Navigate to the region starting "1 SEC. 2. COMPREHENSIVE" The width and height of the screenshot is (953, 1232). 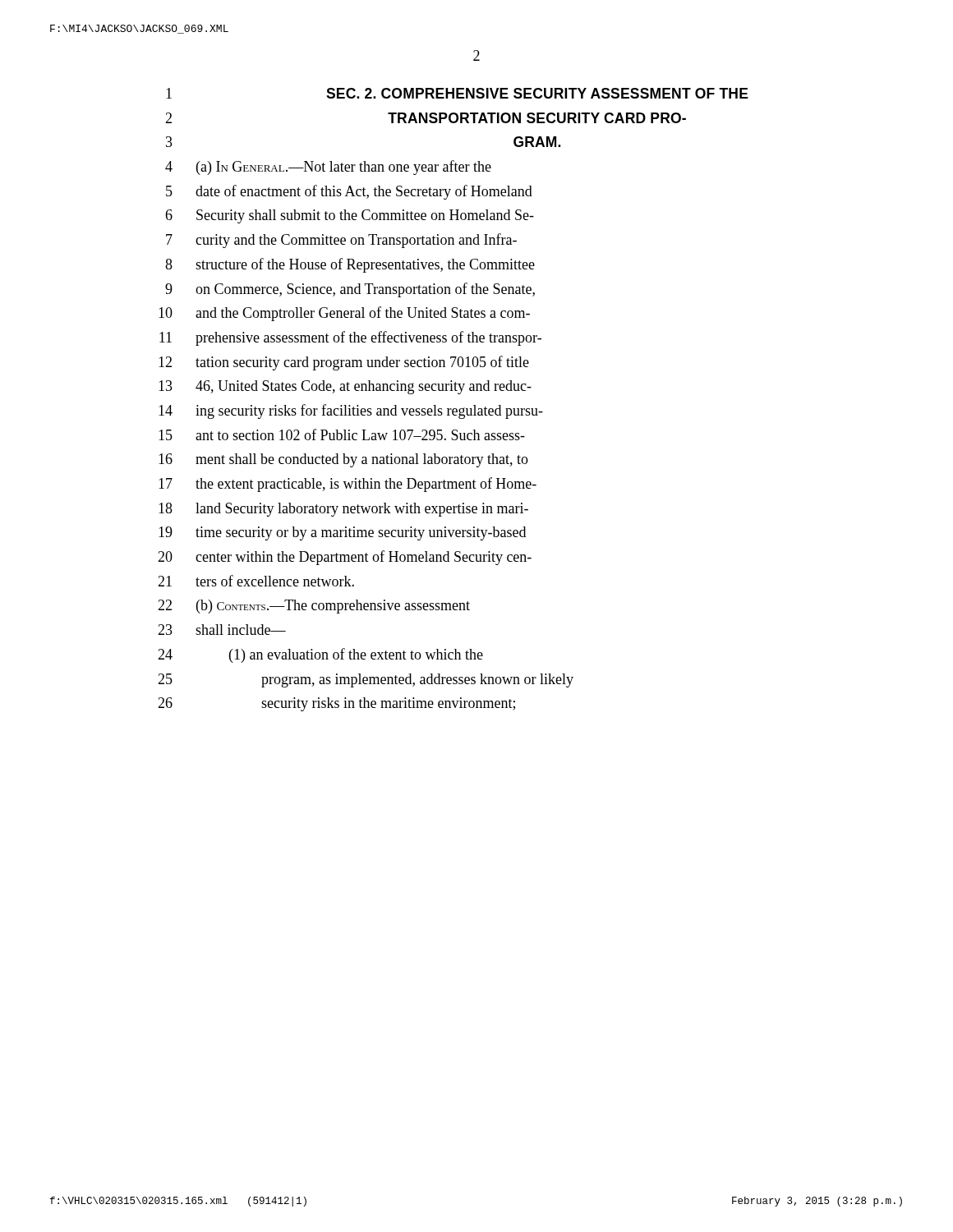(x=501, y=119)
